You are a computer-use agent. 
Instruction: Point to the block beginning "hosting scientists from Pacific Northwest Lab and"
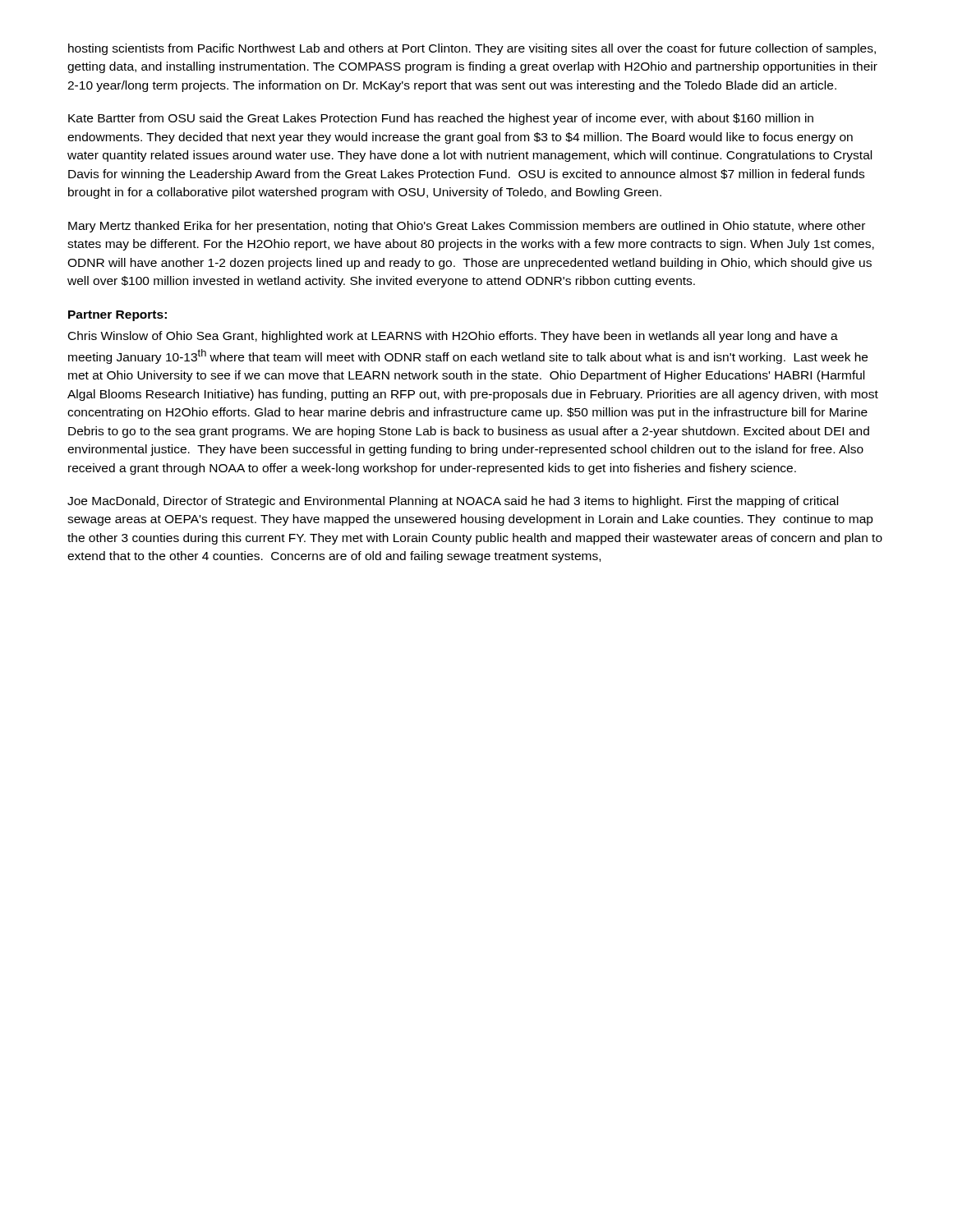[x=472, y=66]
